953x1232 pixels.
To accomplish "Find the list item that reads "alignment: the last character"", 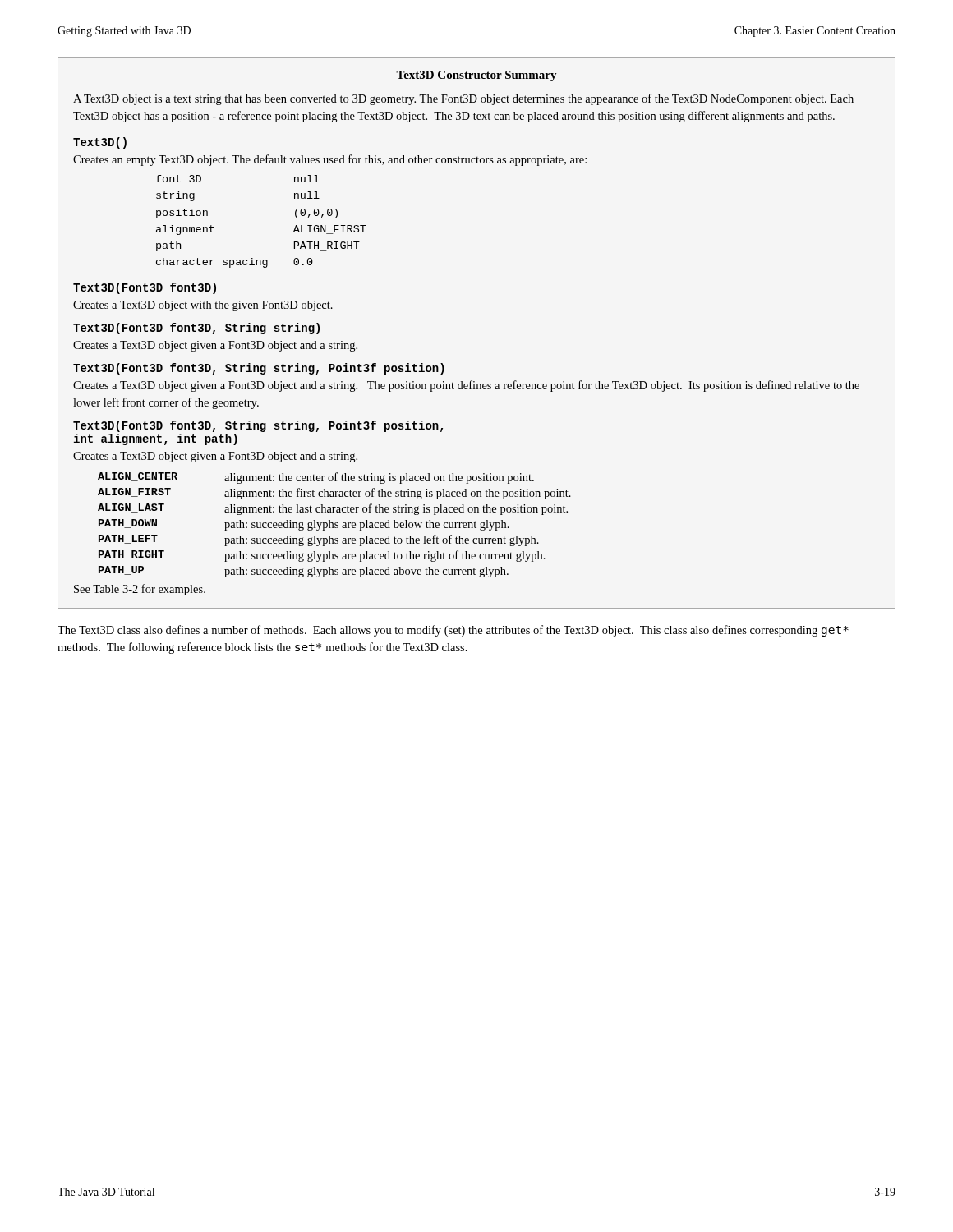I will [x=396, y=508].
